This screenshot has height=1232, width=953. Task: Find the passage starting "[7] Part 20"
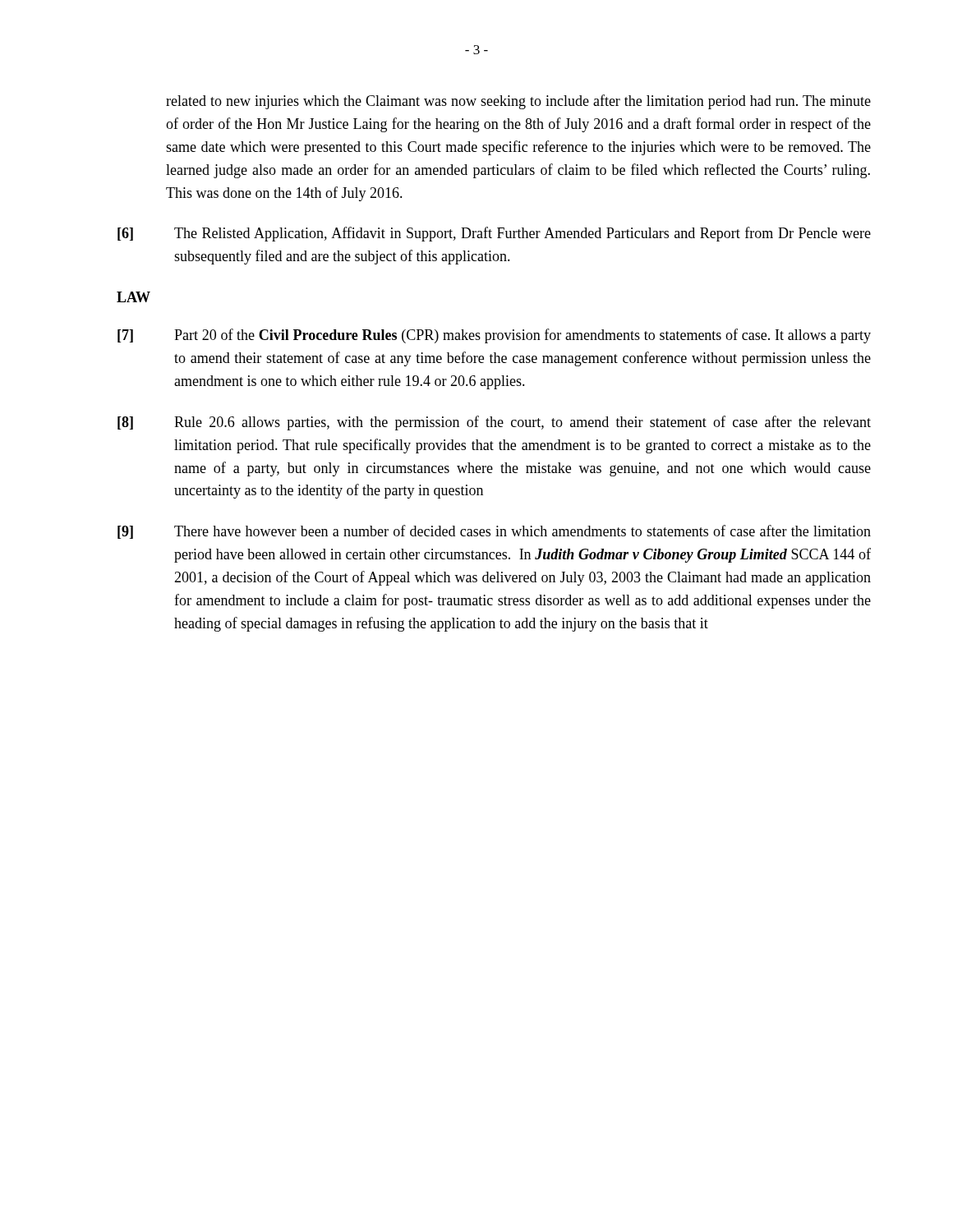[x=494, y=359]
